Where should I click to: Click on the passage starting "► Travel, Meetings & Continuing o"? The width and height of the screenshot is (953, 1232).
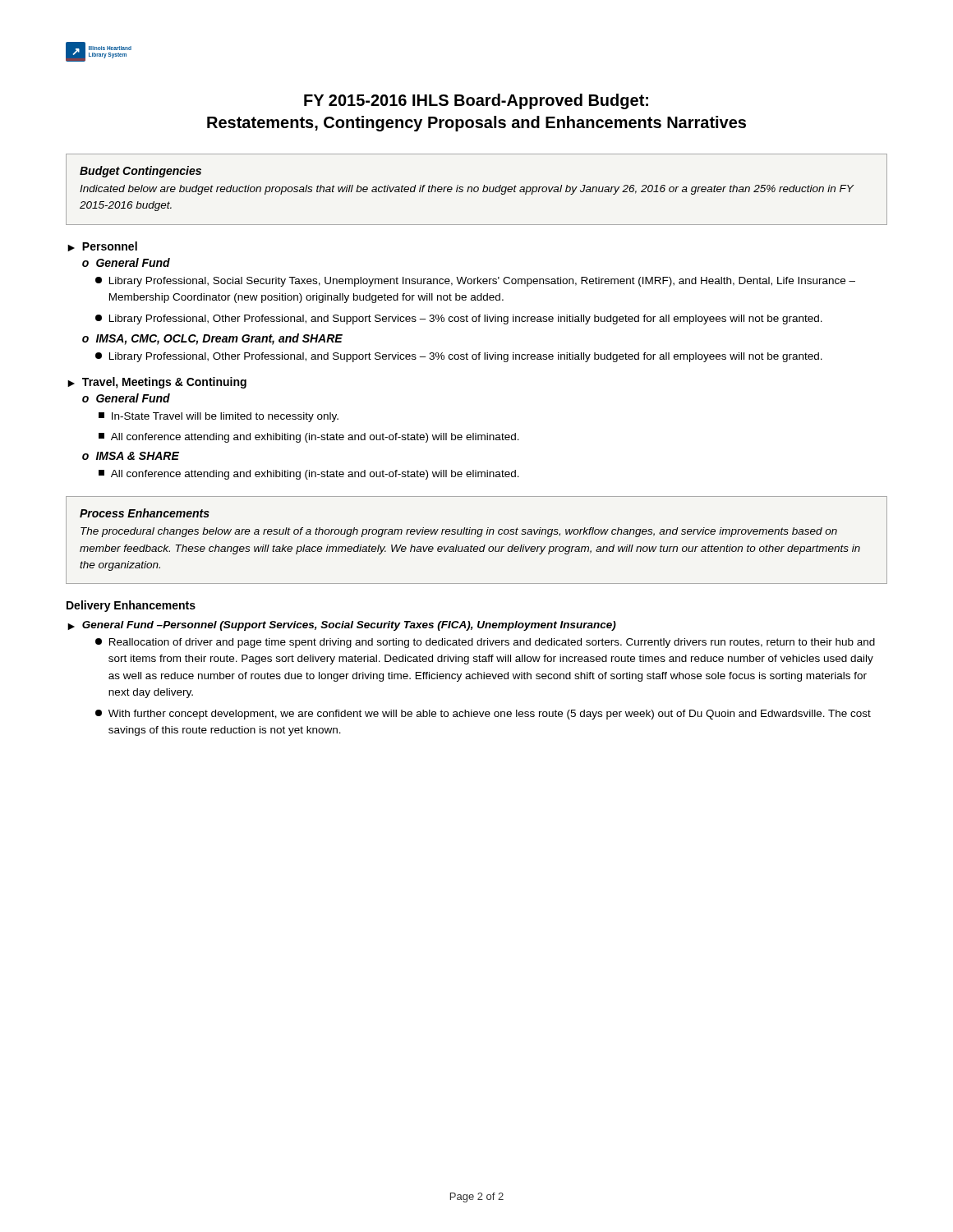476,431
